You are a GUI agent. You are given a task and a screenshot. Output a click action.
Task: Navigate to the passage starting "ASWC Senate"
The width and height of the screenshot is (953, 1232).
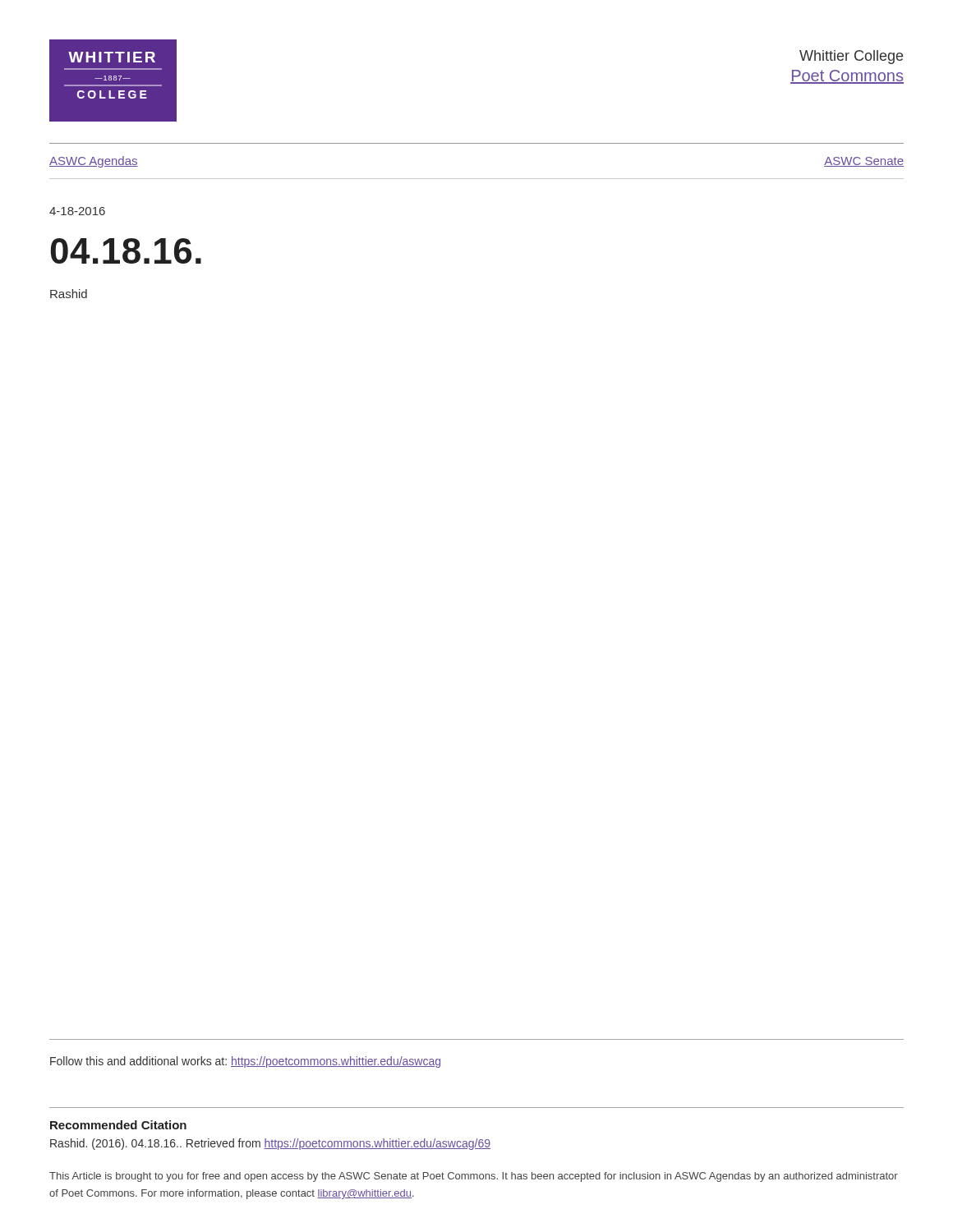[x=864, y=161]
